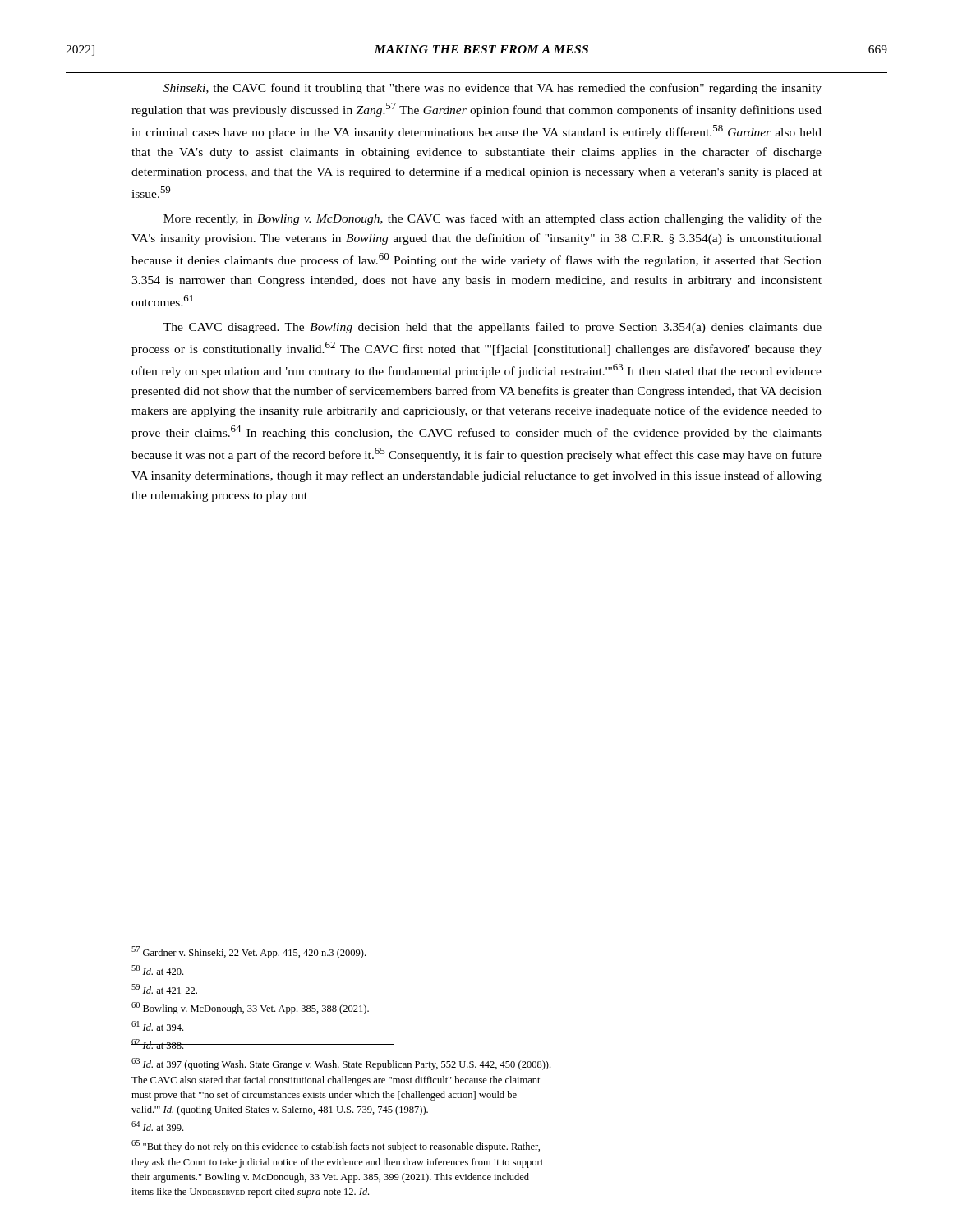Where is the passage that starts "More recently, in Bowling v. McDonough, the"?
The height and width of the screenshot is (1232, 953).
pyautogui.click(x=476, y=261)
